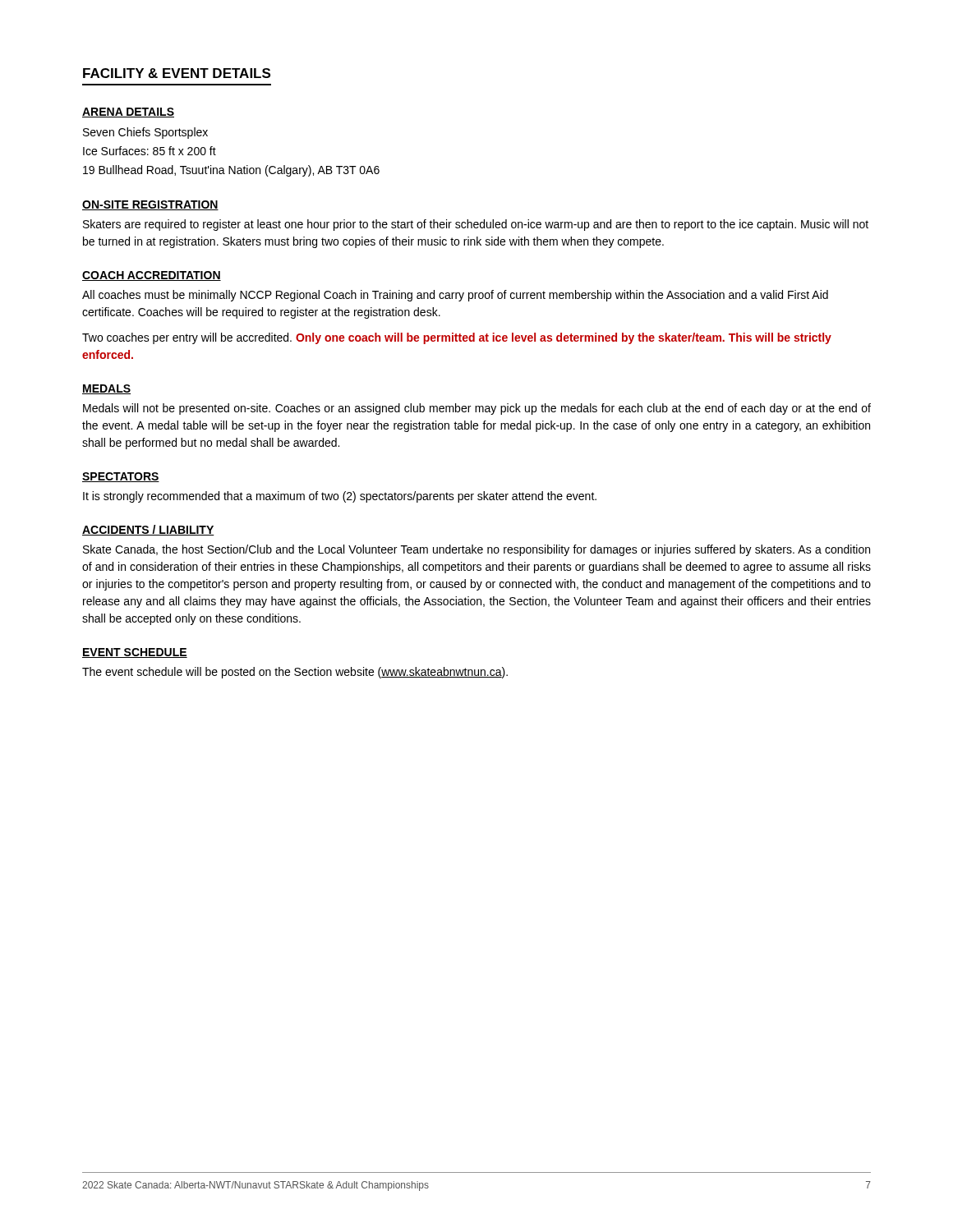Find the section header that says "COACH ACCREDITATION"
Viewport: 953px width, 1232px height.
coord(152,276)
